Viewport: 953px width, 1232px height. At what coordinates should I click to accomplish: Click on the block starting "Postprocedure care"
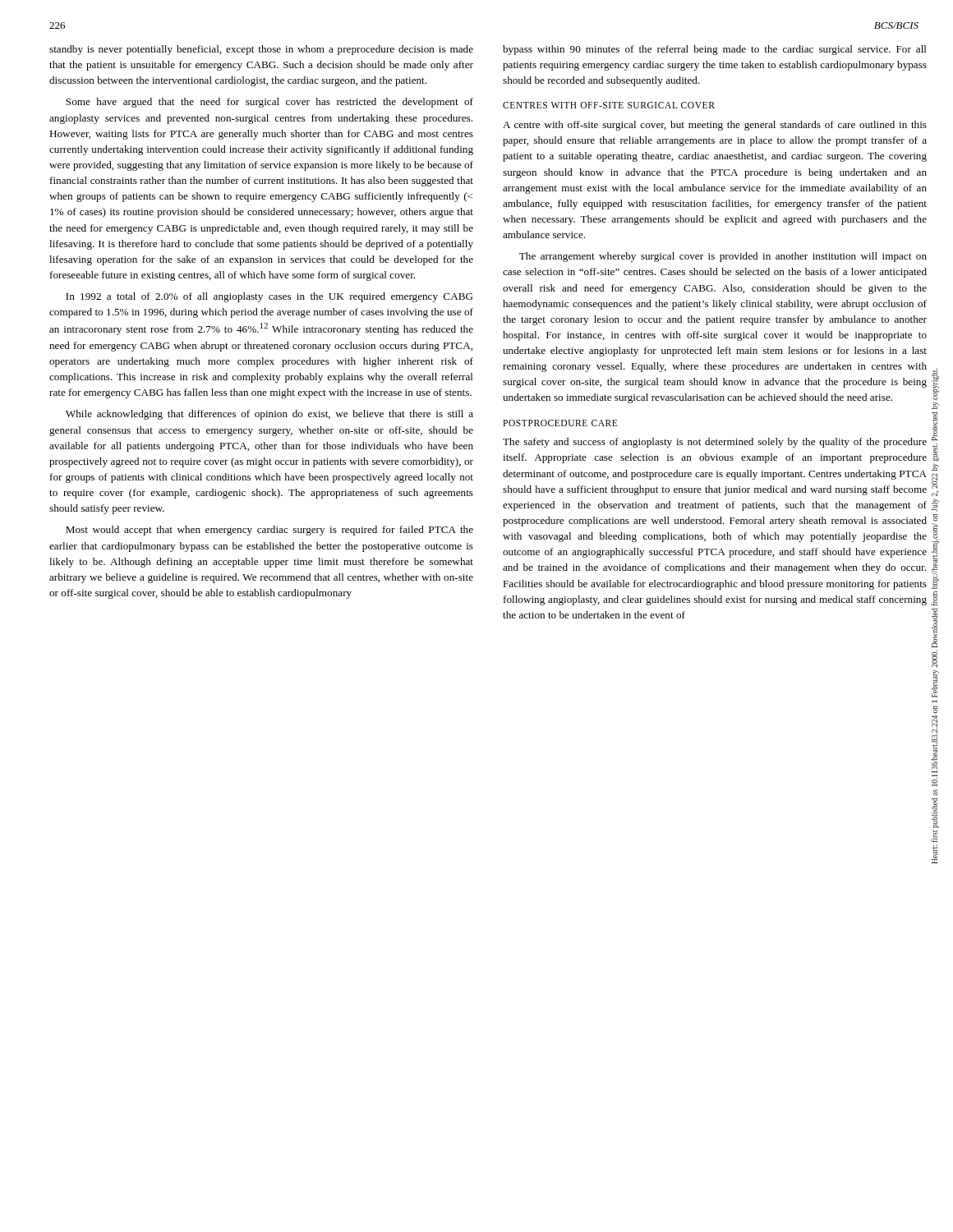coord(560,423)
